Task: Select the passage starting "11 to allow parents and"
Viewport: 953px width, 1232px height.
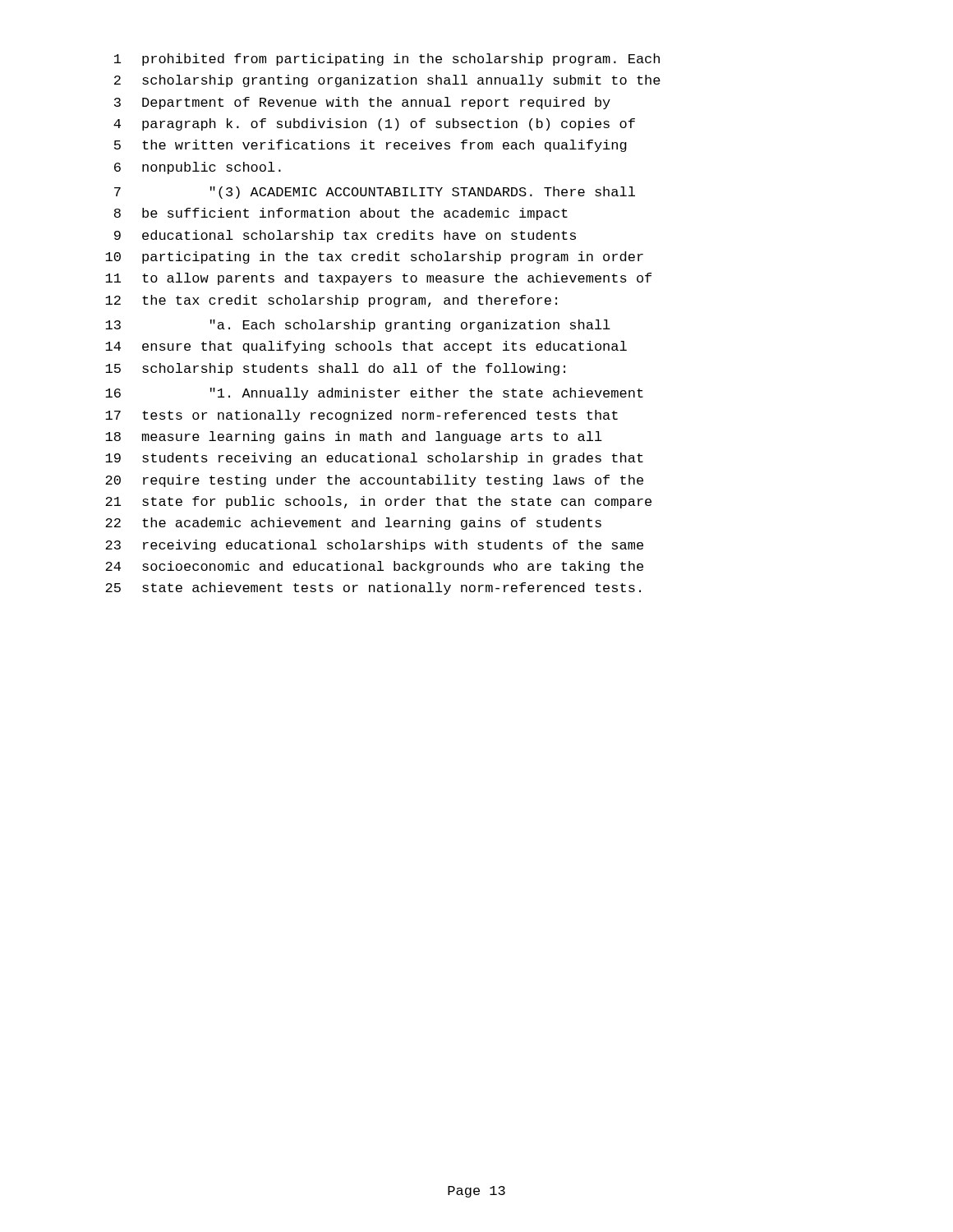Action: tap(485, 280)
